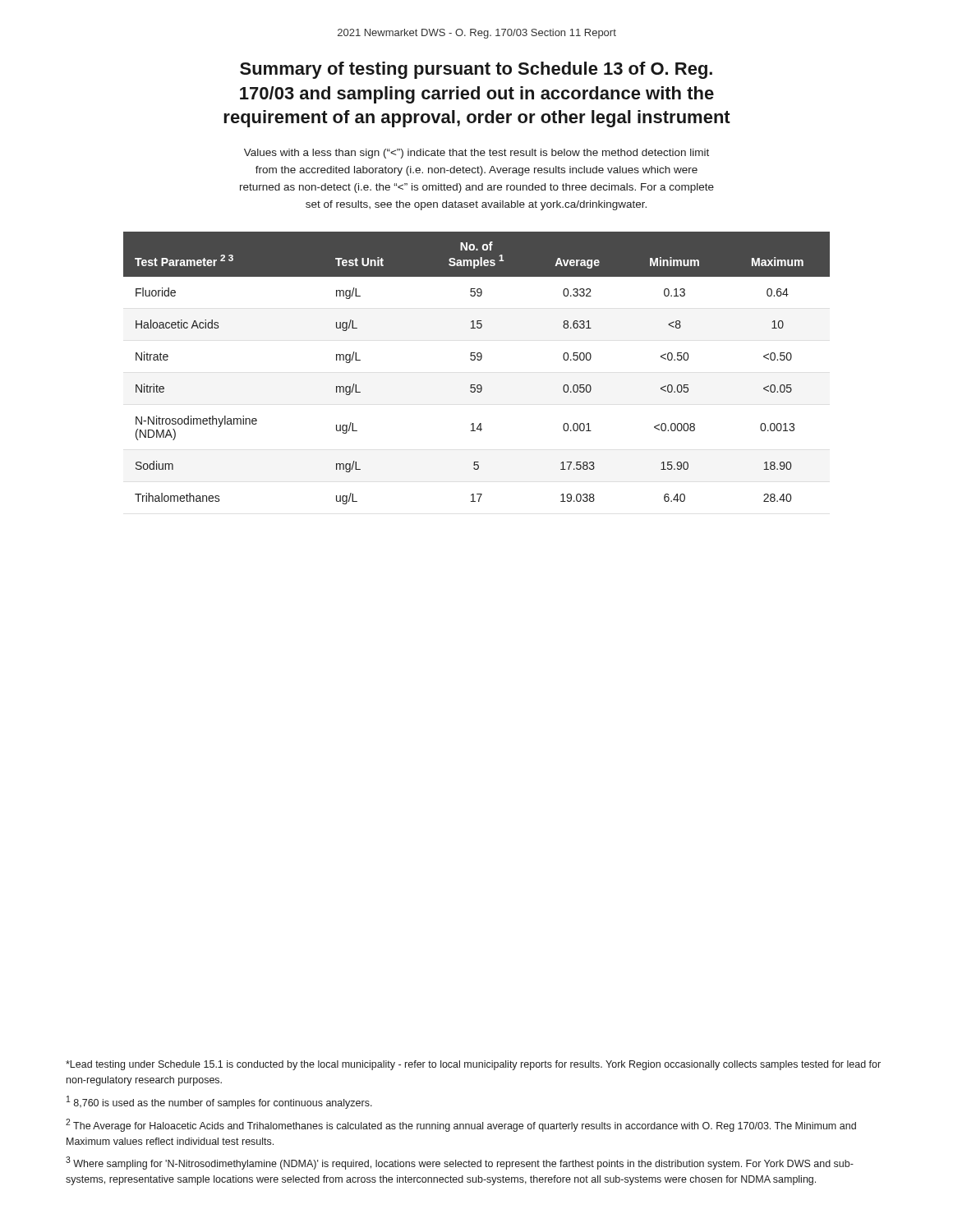Point to the block beginning "2 The Average for"
Image resolution: width=953 pixels, height=1232 pixels.
pos(461,1132)
